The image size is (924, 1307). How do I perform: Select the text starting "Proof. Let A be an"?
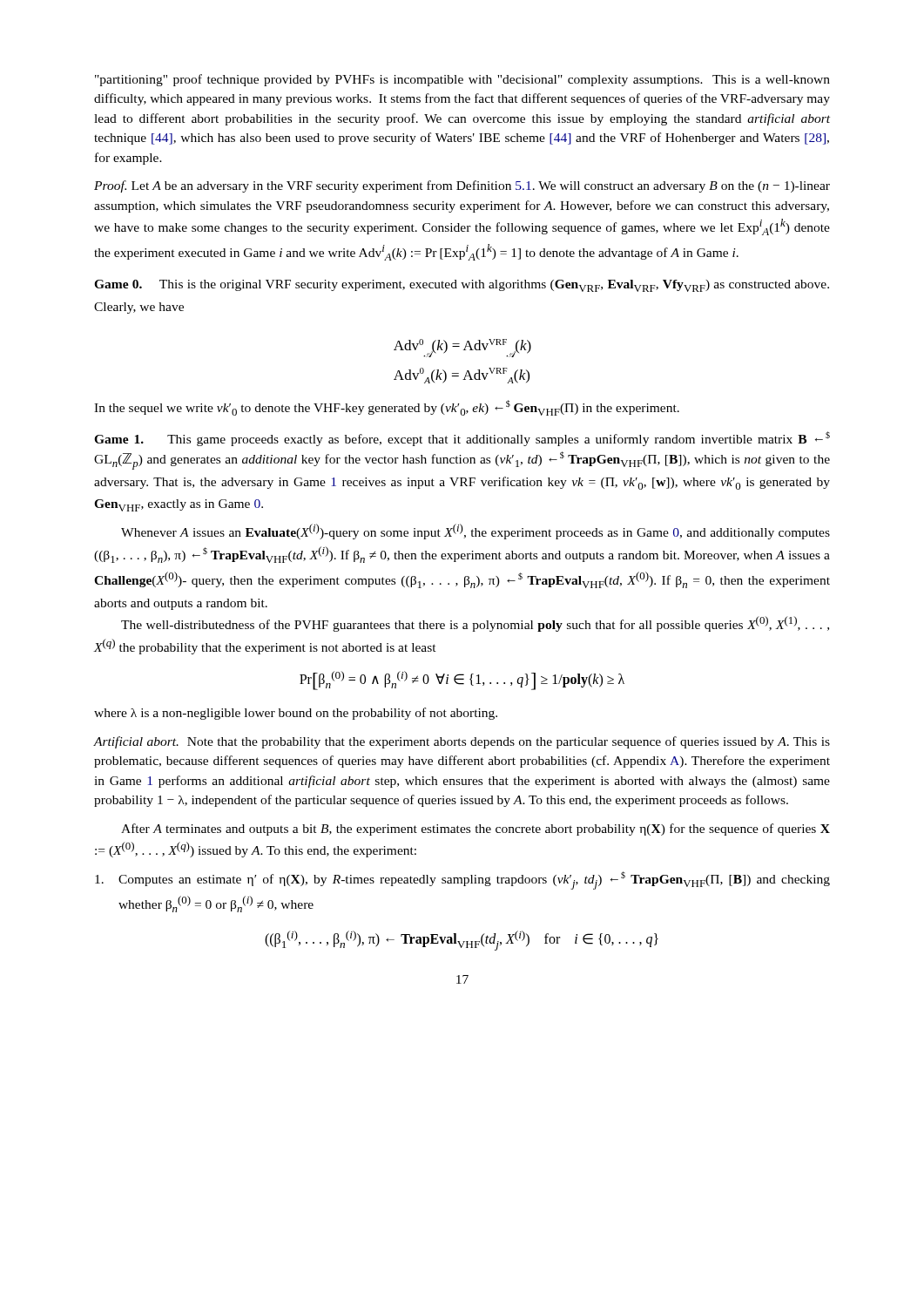coord(462,221)
